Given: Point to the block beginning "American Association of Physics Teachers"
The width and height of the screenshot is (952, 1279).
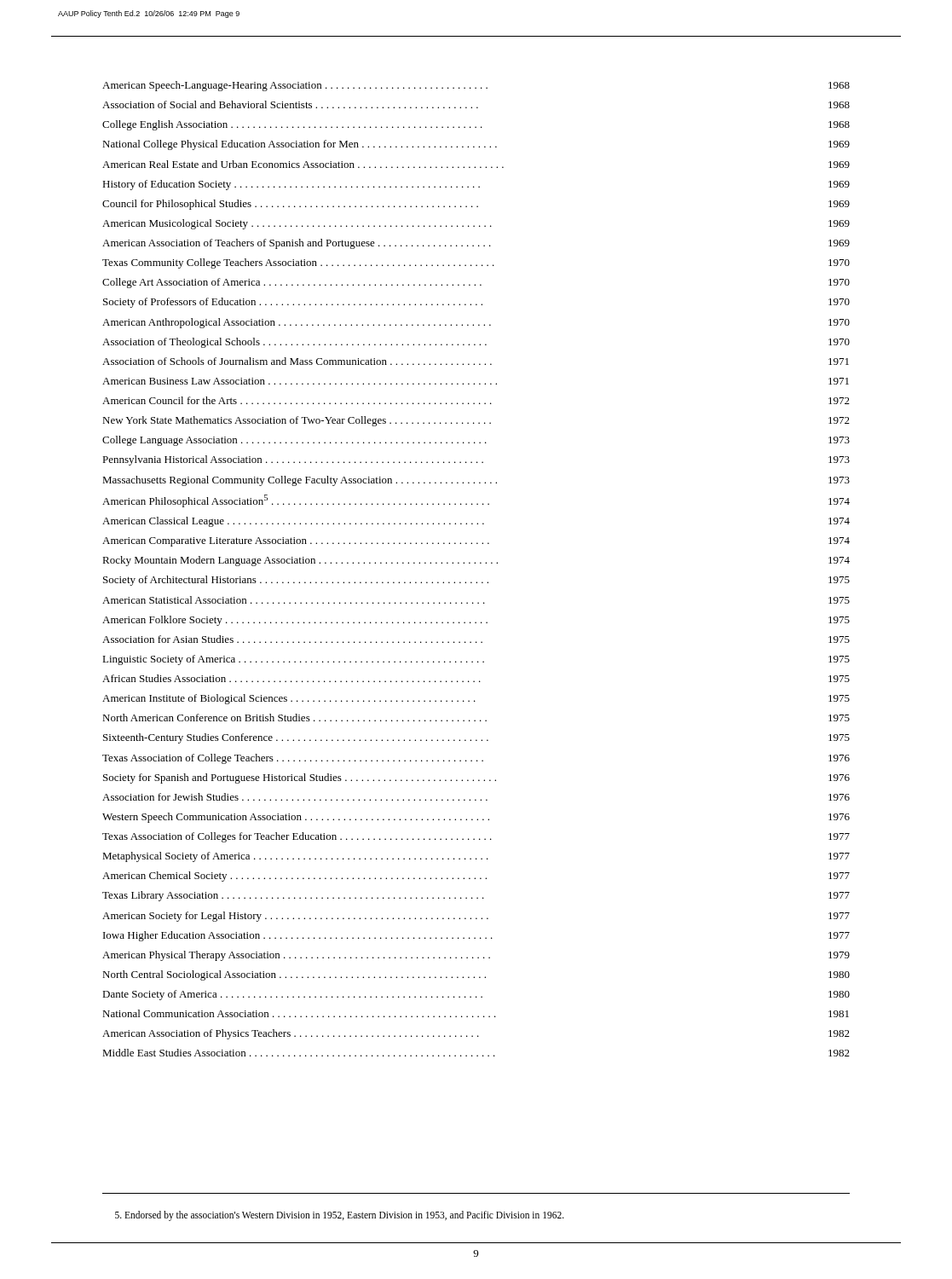Looking at the screenshot, I should coord(476,1033).
